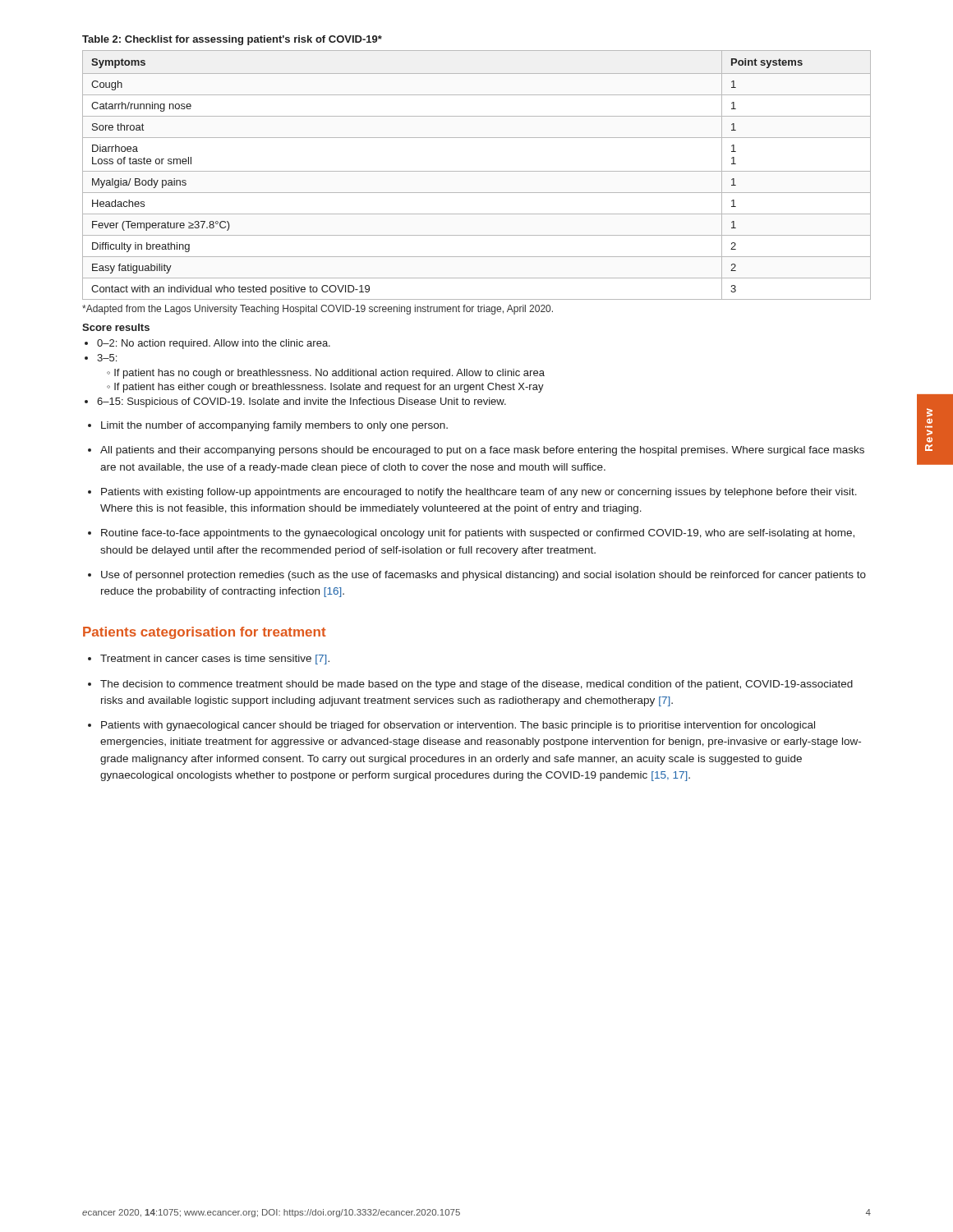Locate the list item with the text "0–2: No action required. Allow into the clinic"

pos(214,343)
